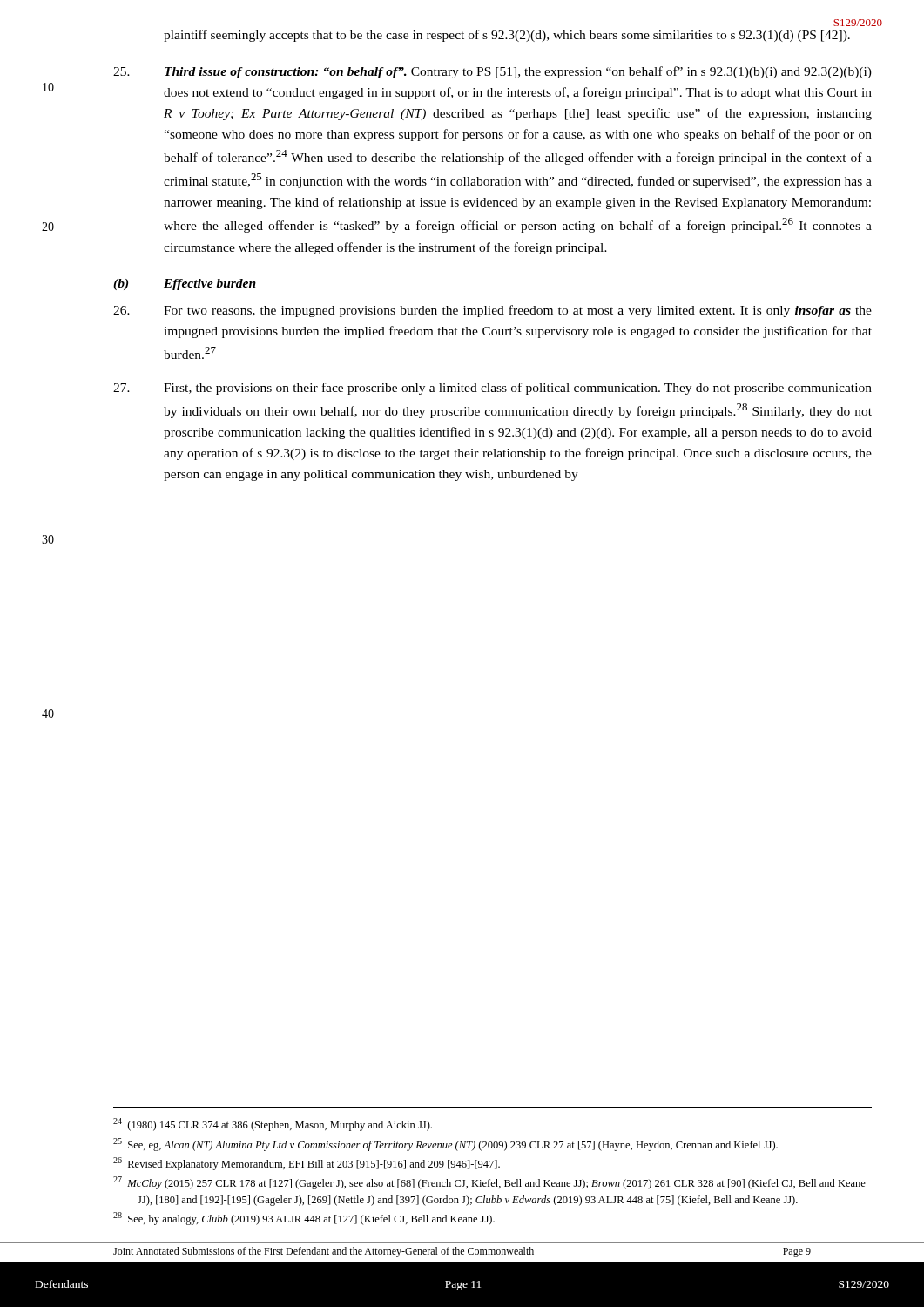The image size is (924, 1307).
Task: Click on the footnote containing "26 Revised Explanatory Memorandum, EFI Bill at 203"
Action: pos(307,1163)
